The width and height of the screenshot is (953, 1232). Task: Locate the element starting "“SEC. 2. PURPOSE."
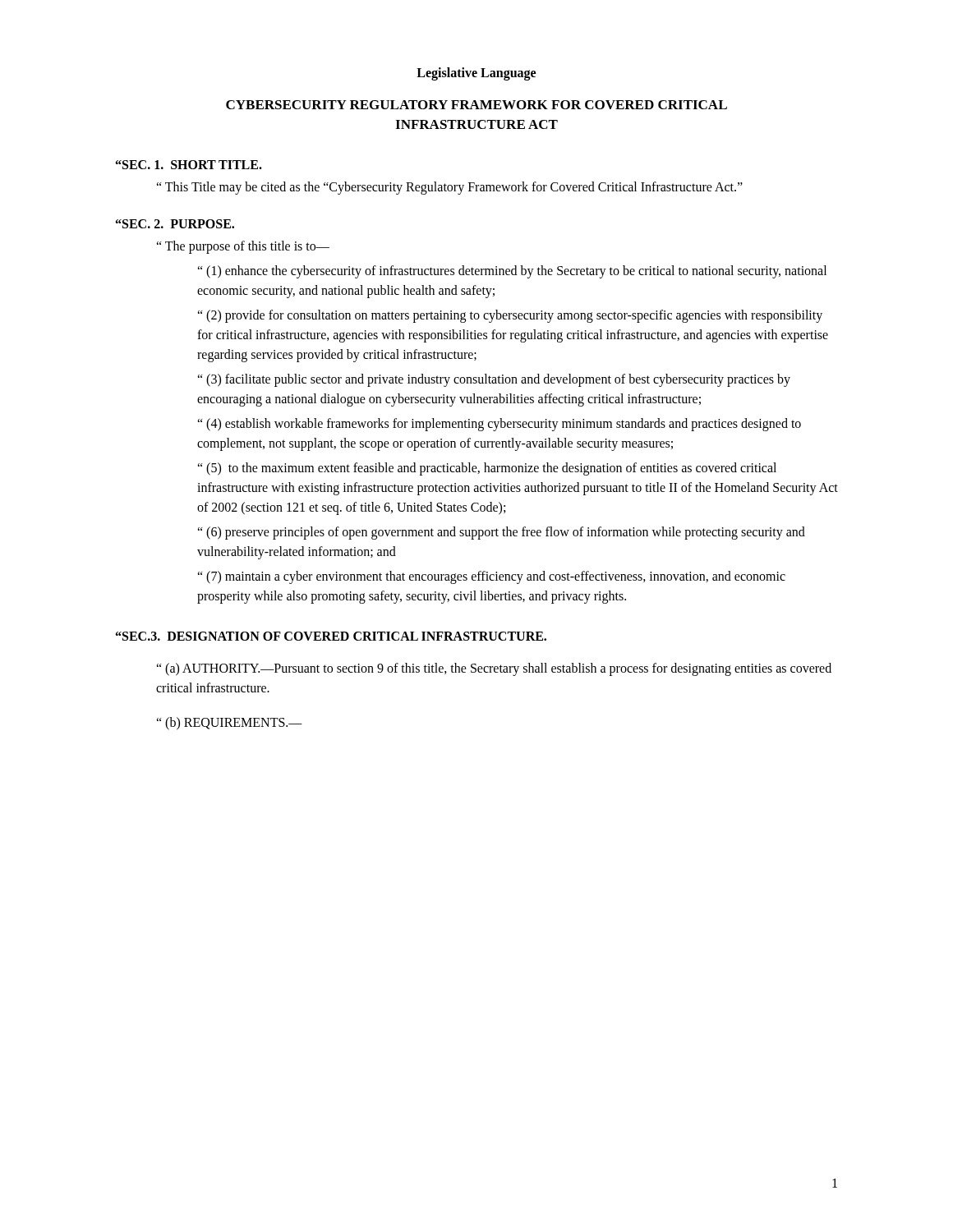pyautogui.click(x=175, y=223)
